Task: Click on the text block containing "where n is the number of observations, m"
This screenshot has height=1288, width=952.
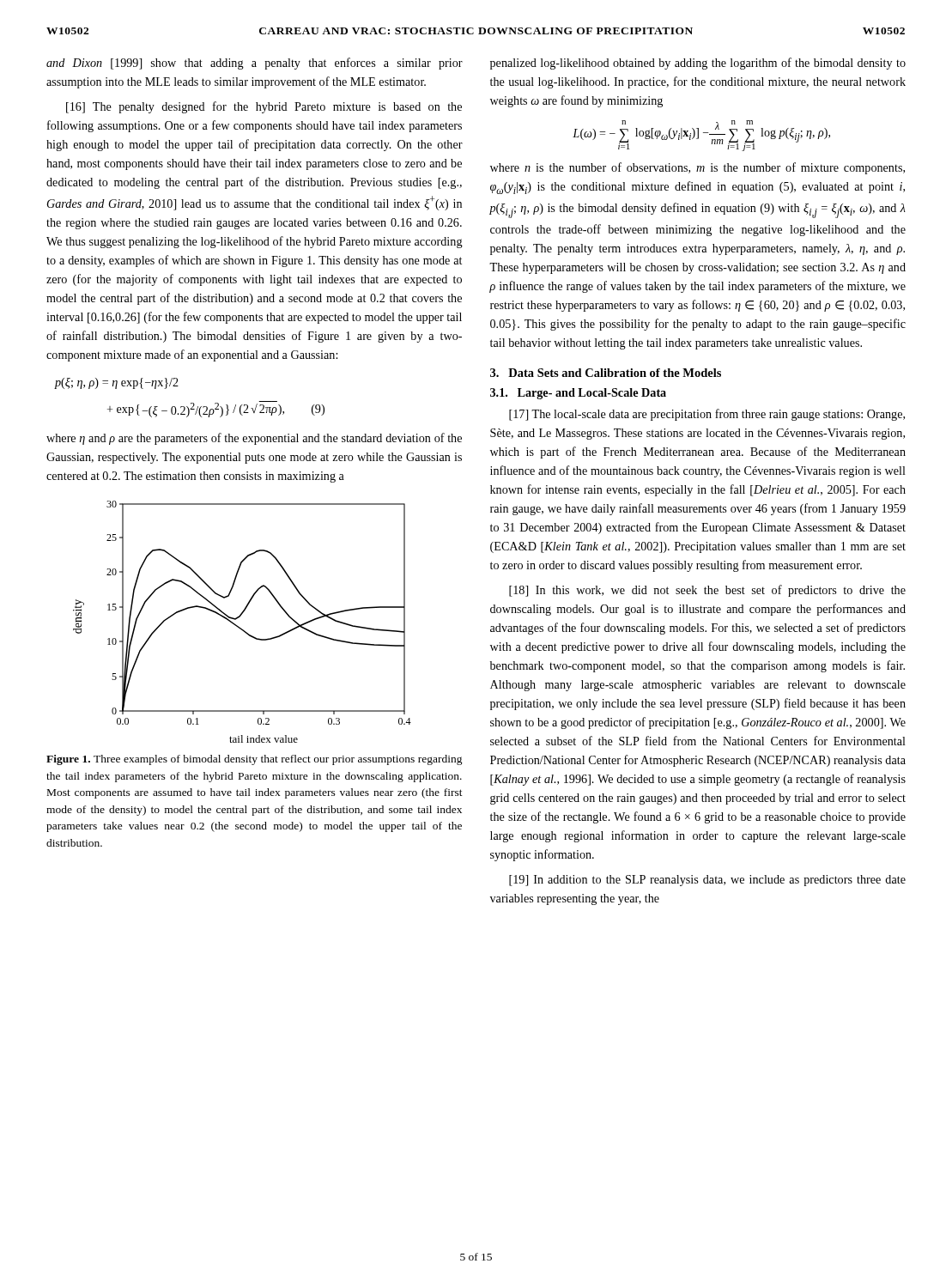Action: 698,255
